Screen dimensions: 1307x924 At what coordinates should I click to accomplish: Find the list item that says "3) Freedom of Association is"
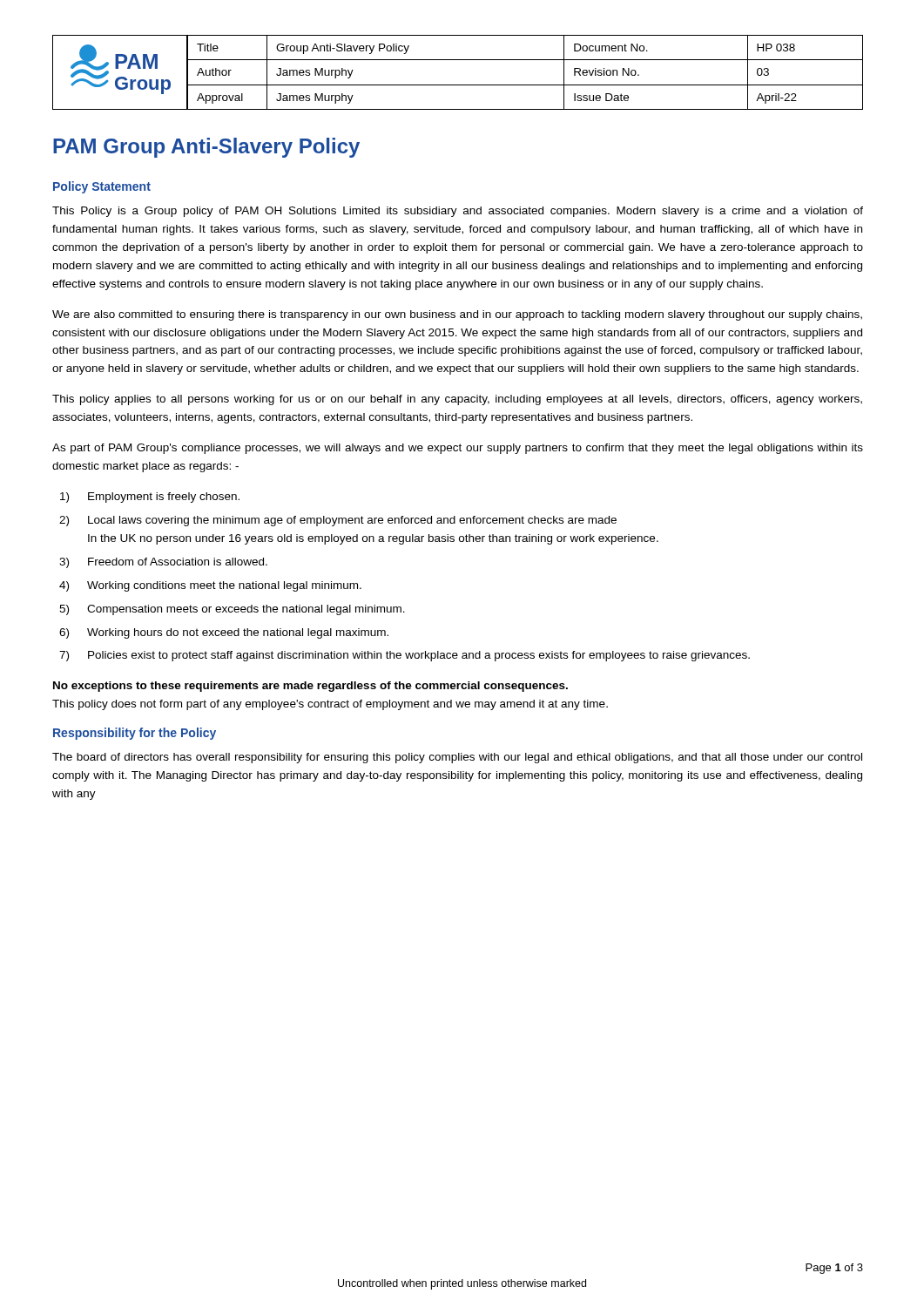pos(163,563)
